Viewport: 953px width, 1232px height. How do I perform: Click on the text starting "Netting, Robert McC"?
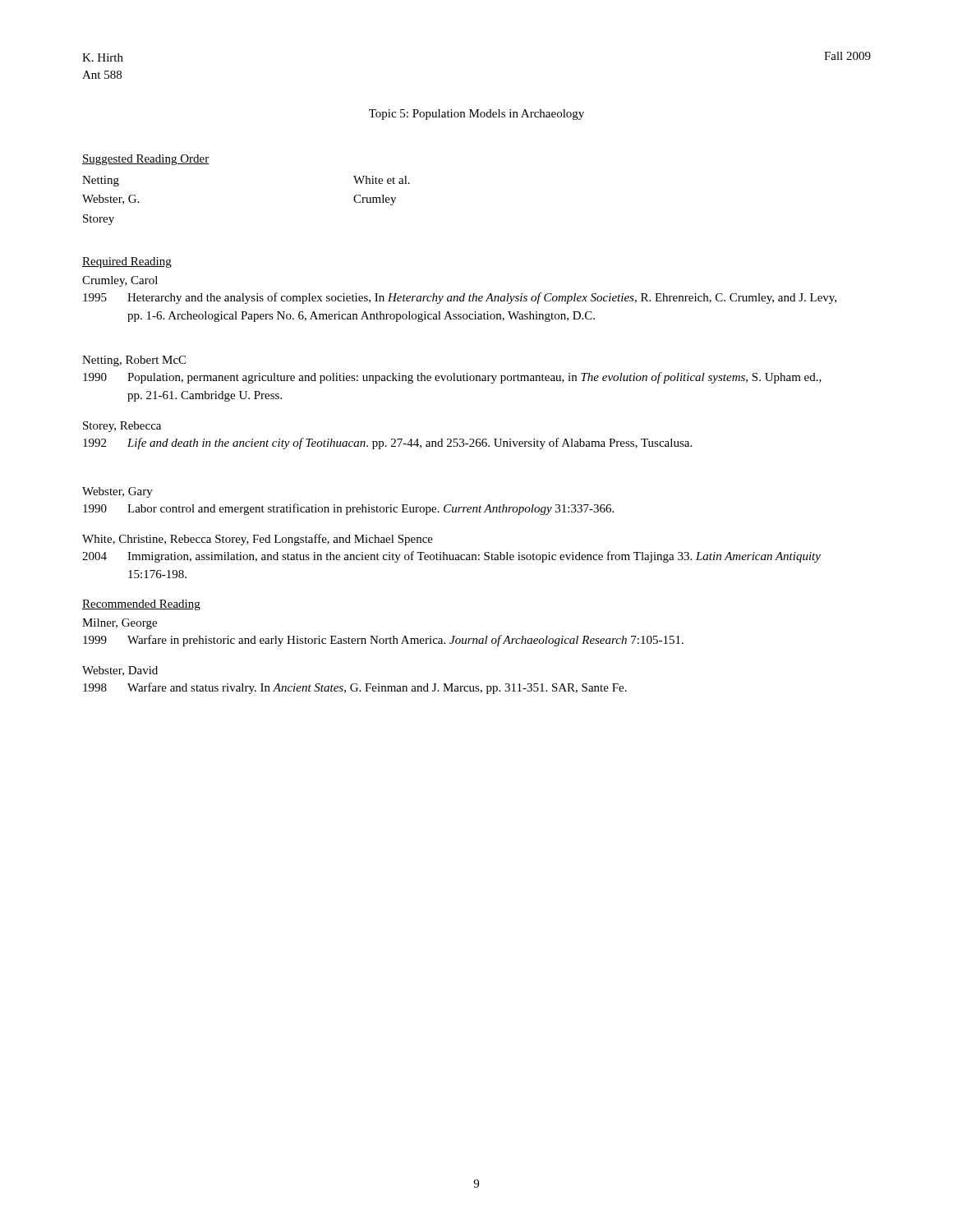click(134, 360)
